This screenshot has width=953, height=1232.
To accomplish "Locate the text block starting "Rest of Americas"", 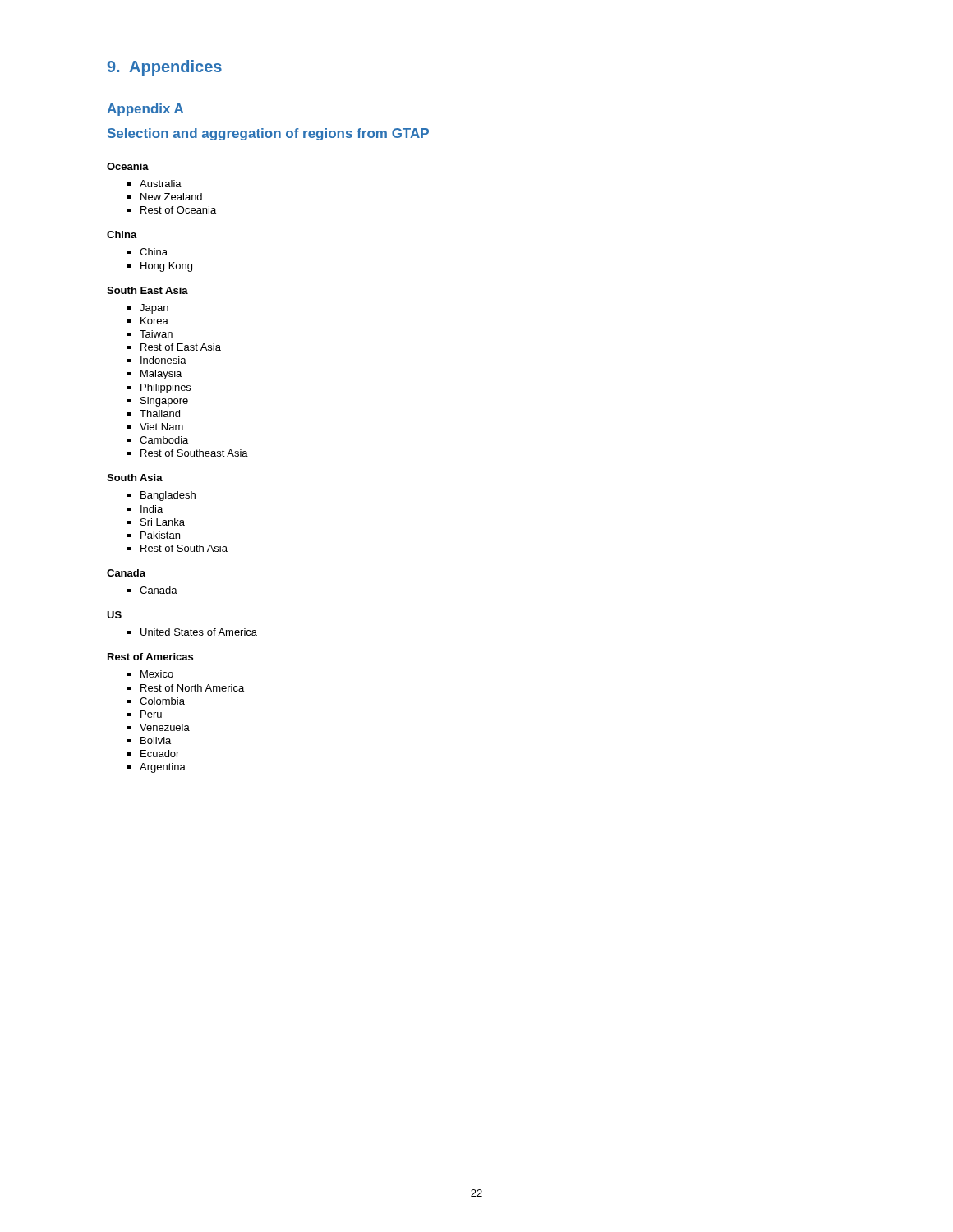I will (x=150, y=657).
